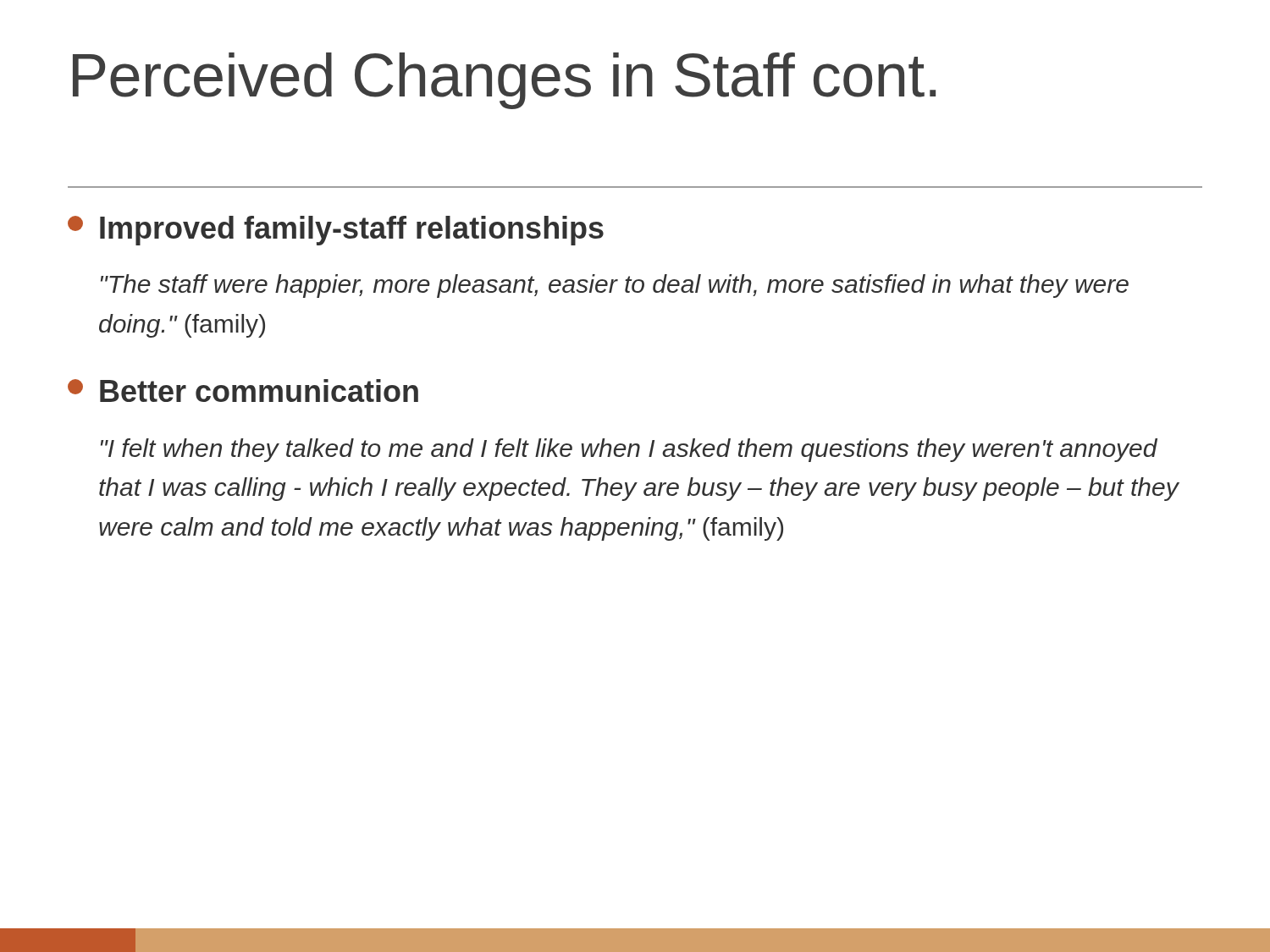
Task: Where does it say "Improved family-staff relationships"?
Action: pyautogui.click(x=336, y=229)
